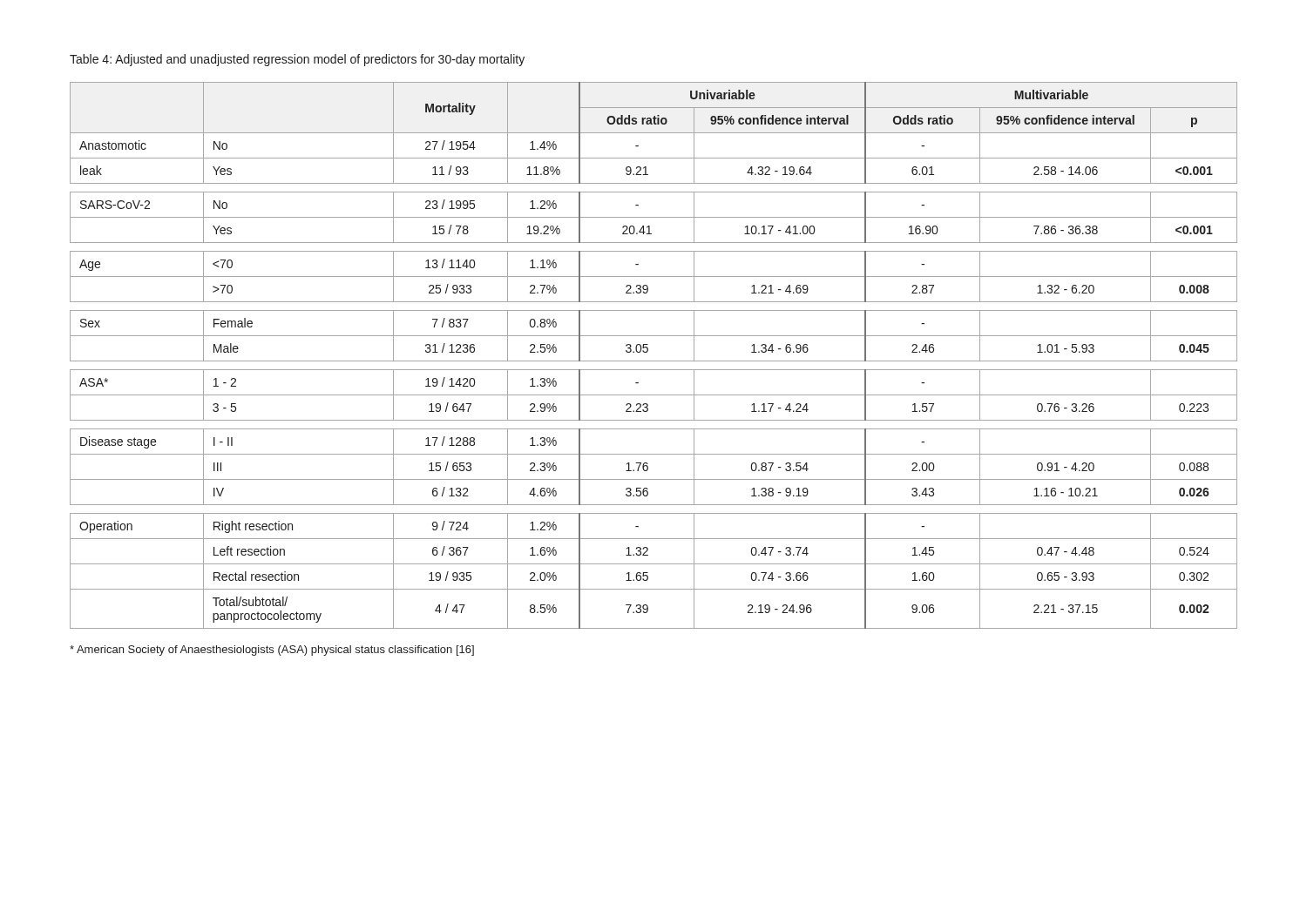Find the block on this page that starts "American Society of Anaesthesiologists (ASA) physical status"

[272, 649]
